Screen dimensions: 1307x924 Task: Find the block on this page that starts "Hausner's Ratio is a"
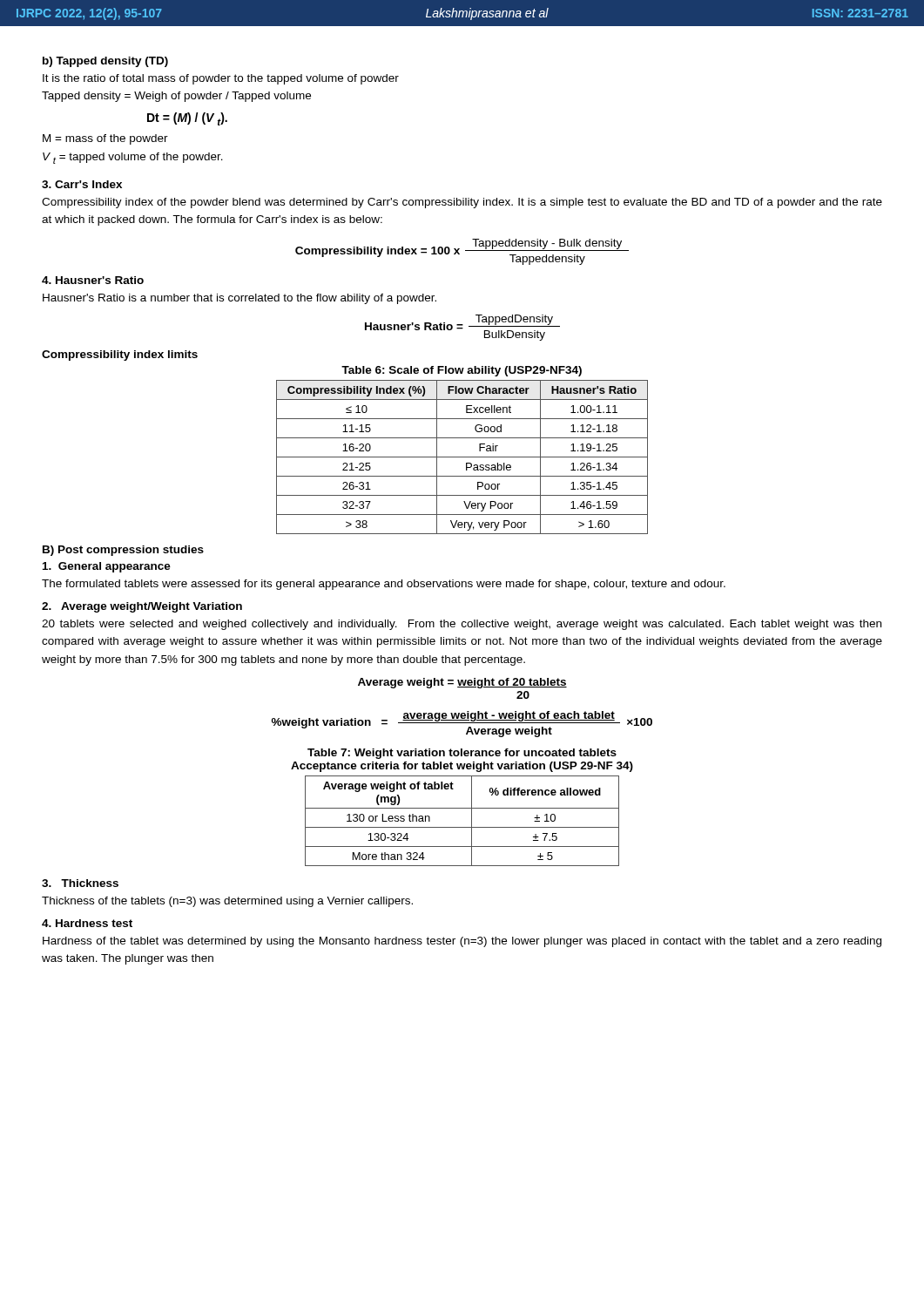click(240, 297)
